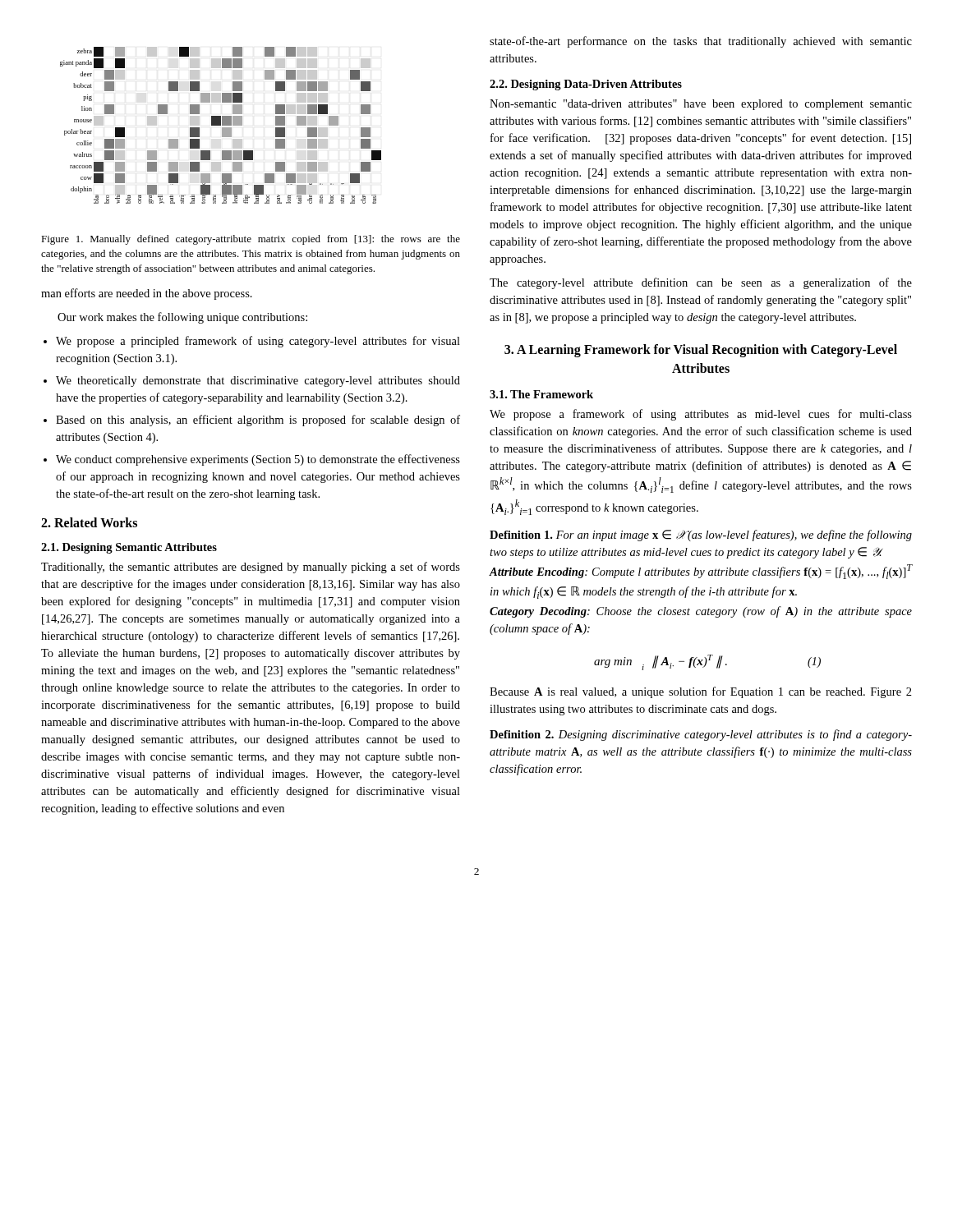
Task: Locate the block of text that opens with "Definition 2. Designing discriminative"
Action: coord(701,752)
